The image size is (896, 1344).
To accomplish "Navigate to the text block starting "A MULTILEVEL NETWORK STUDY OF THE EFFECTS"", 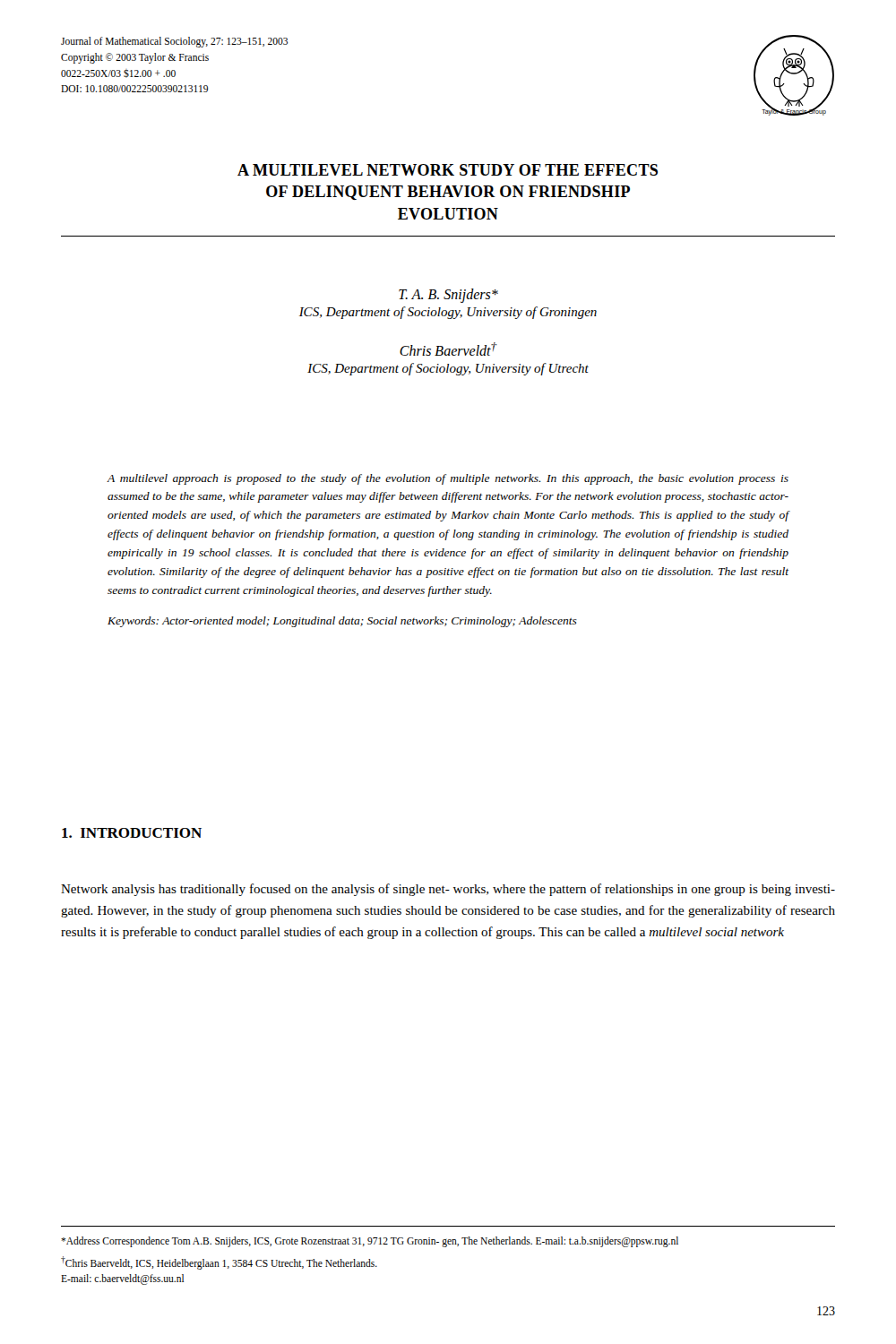I will pyautogui.click(x=448, y=198).
